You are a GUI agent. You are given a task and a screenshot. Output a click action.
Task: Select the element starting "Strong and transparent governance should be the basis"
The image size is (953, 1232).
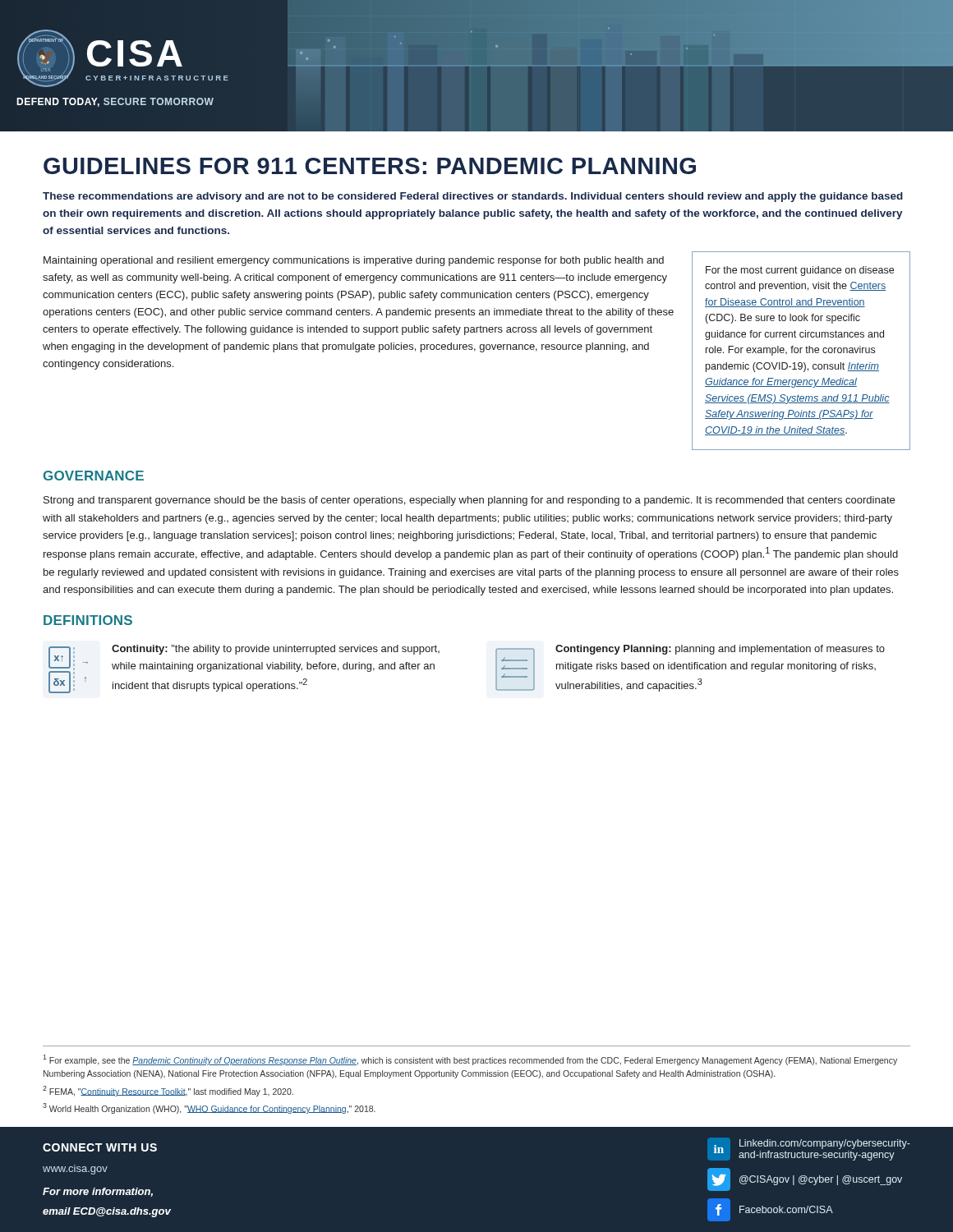[x=476, y=545]
